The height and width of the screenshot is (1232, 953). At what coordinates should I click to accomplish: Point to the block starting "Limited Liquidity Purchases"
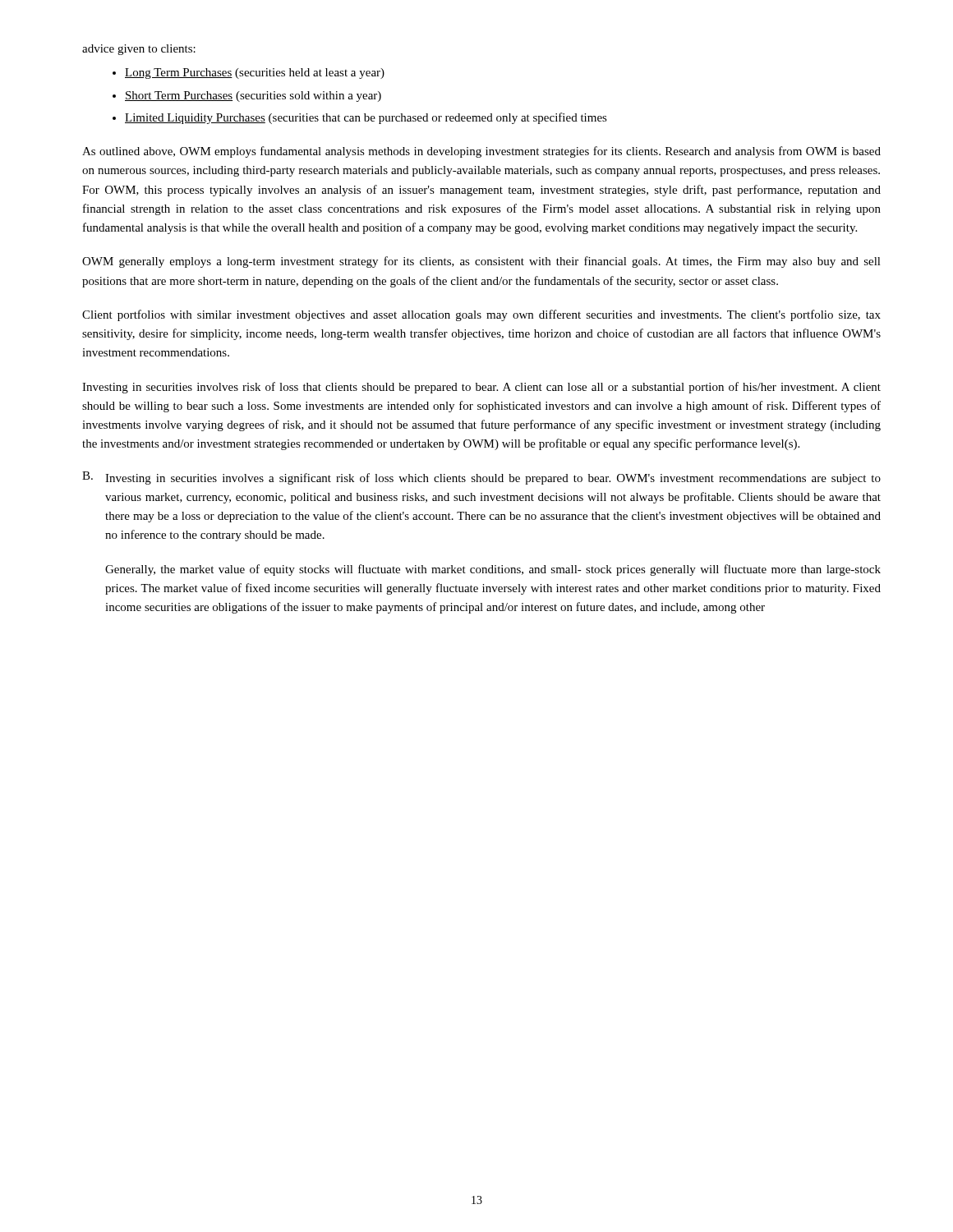(366, 117)
